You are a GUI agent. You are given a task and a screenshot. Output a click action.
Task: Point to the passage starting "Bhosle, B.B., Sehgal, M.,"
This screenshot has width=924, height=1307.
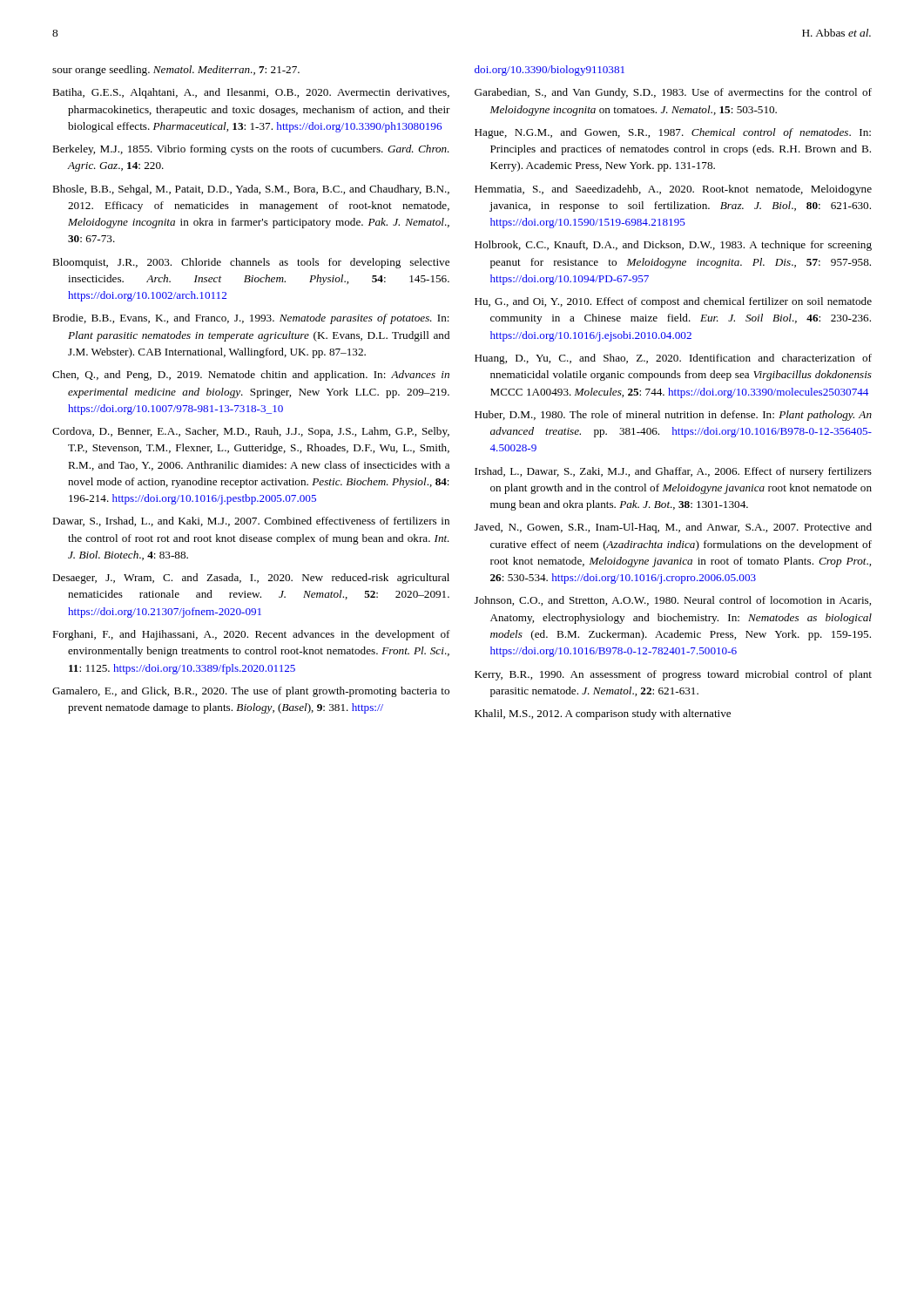251,213
